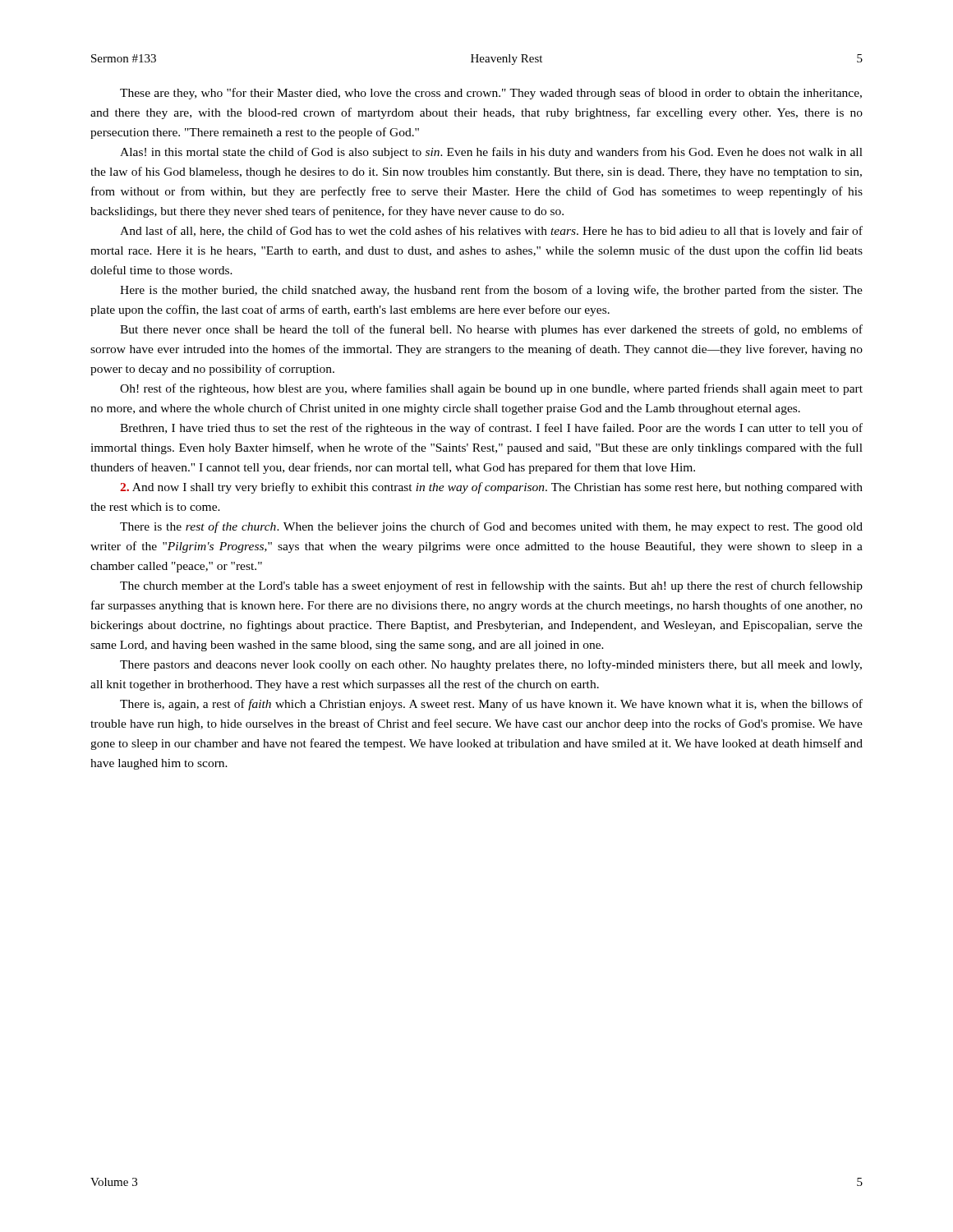Navigate to the passage starting "And last of all, here, the child"
This screenshot has height=1232, width=953.
pos(476,250)
